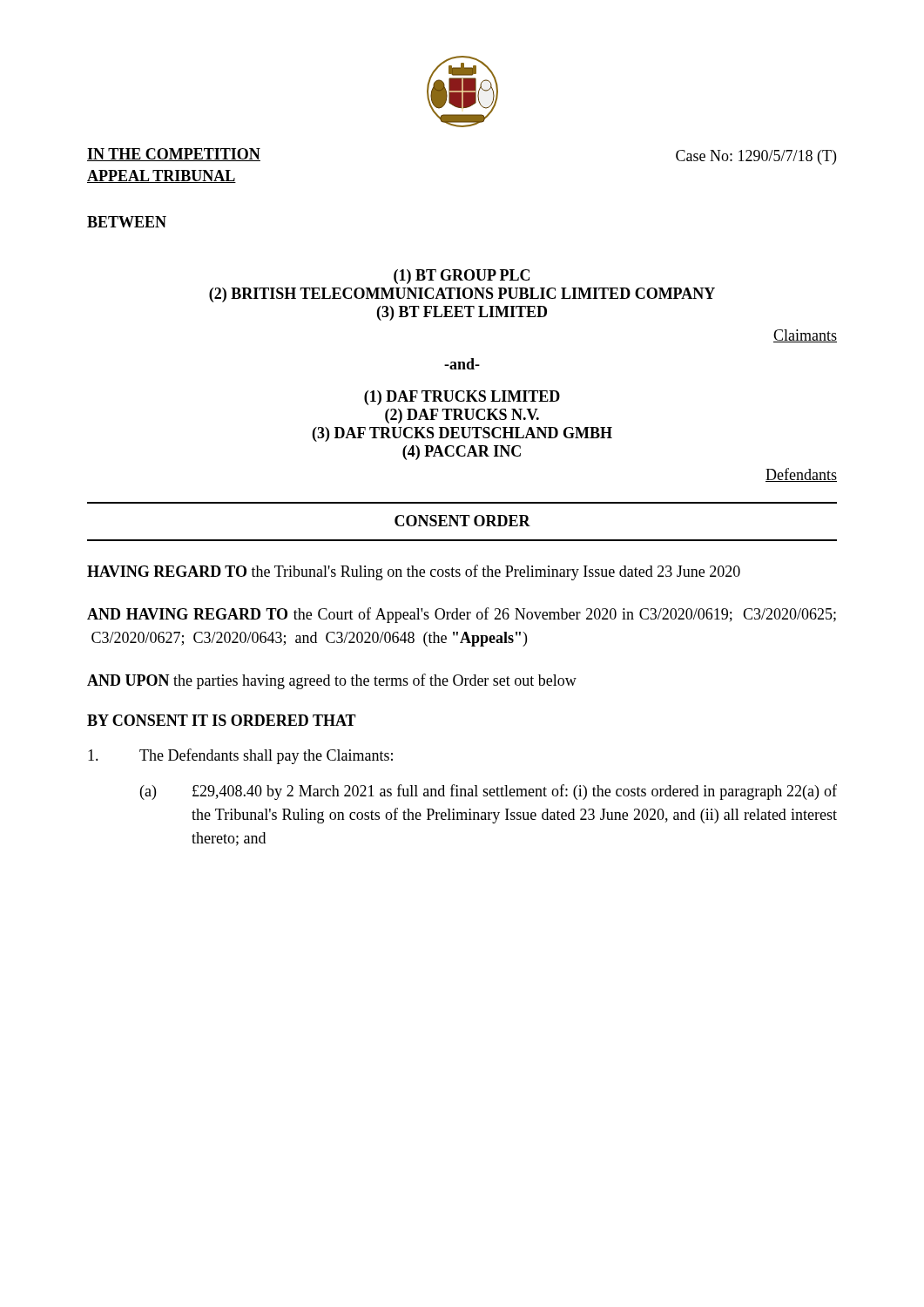This screenshot has width=924, height=1307.
Task: Select the list item that says "(a) £29,408.40 by 2 March 2021 as full"
Action: tap(488, 815)
